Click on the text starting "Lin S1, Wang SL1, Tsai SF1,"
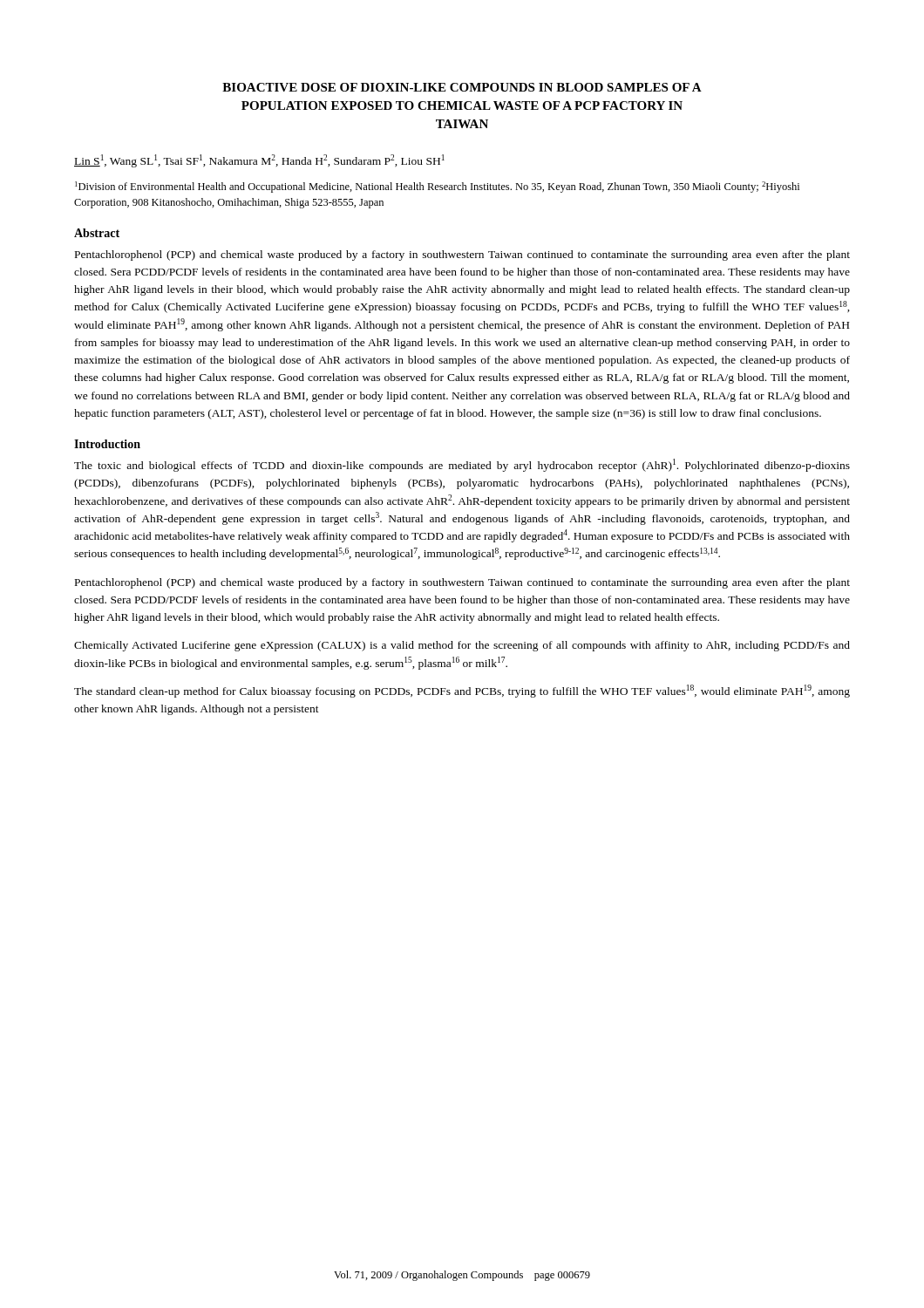Image resolution: width=924 pixels, height=1308 pixels. (260, 161)
